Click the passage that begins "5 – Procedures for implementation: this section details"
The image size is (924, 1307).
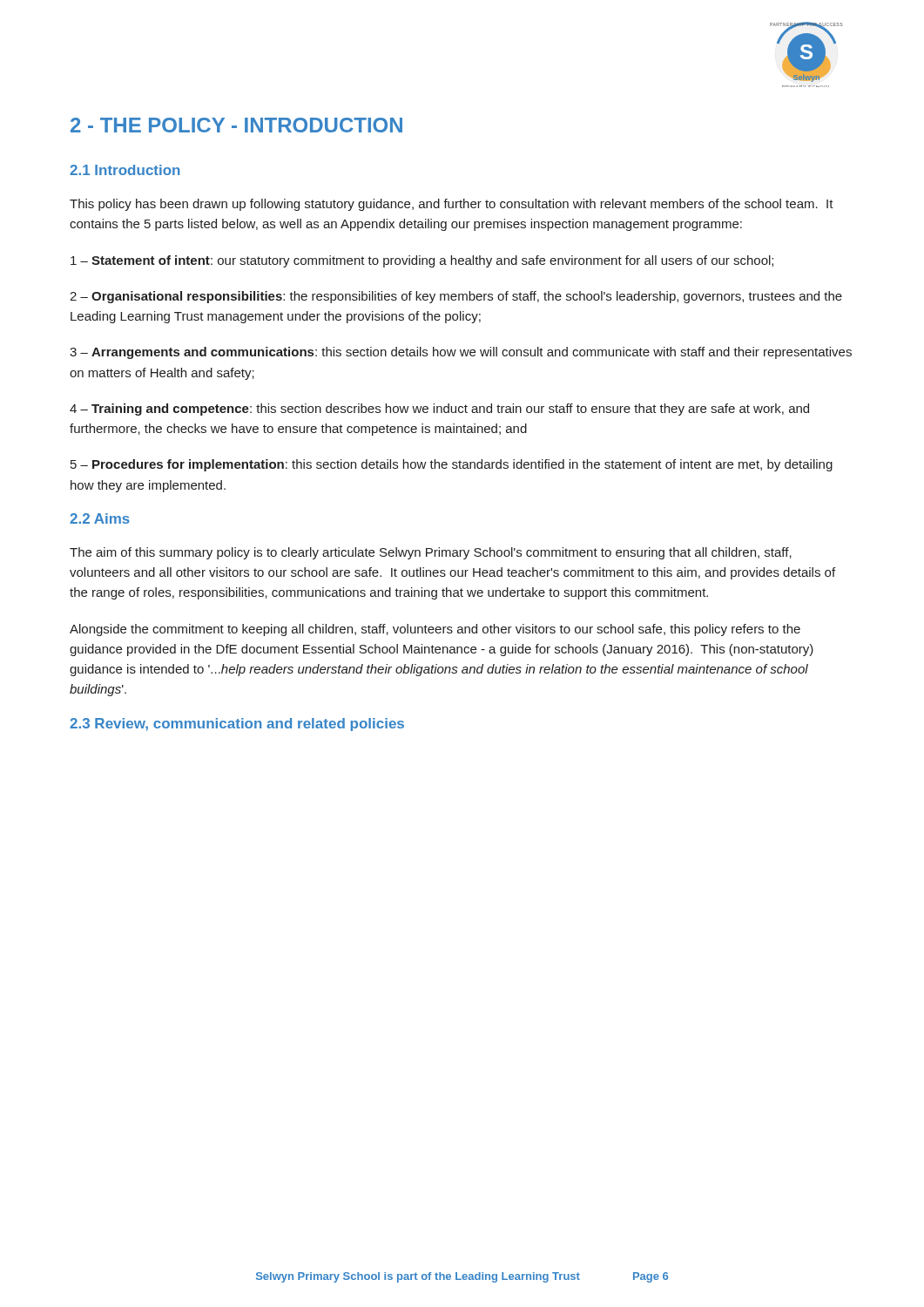(x=462, y=474)
